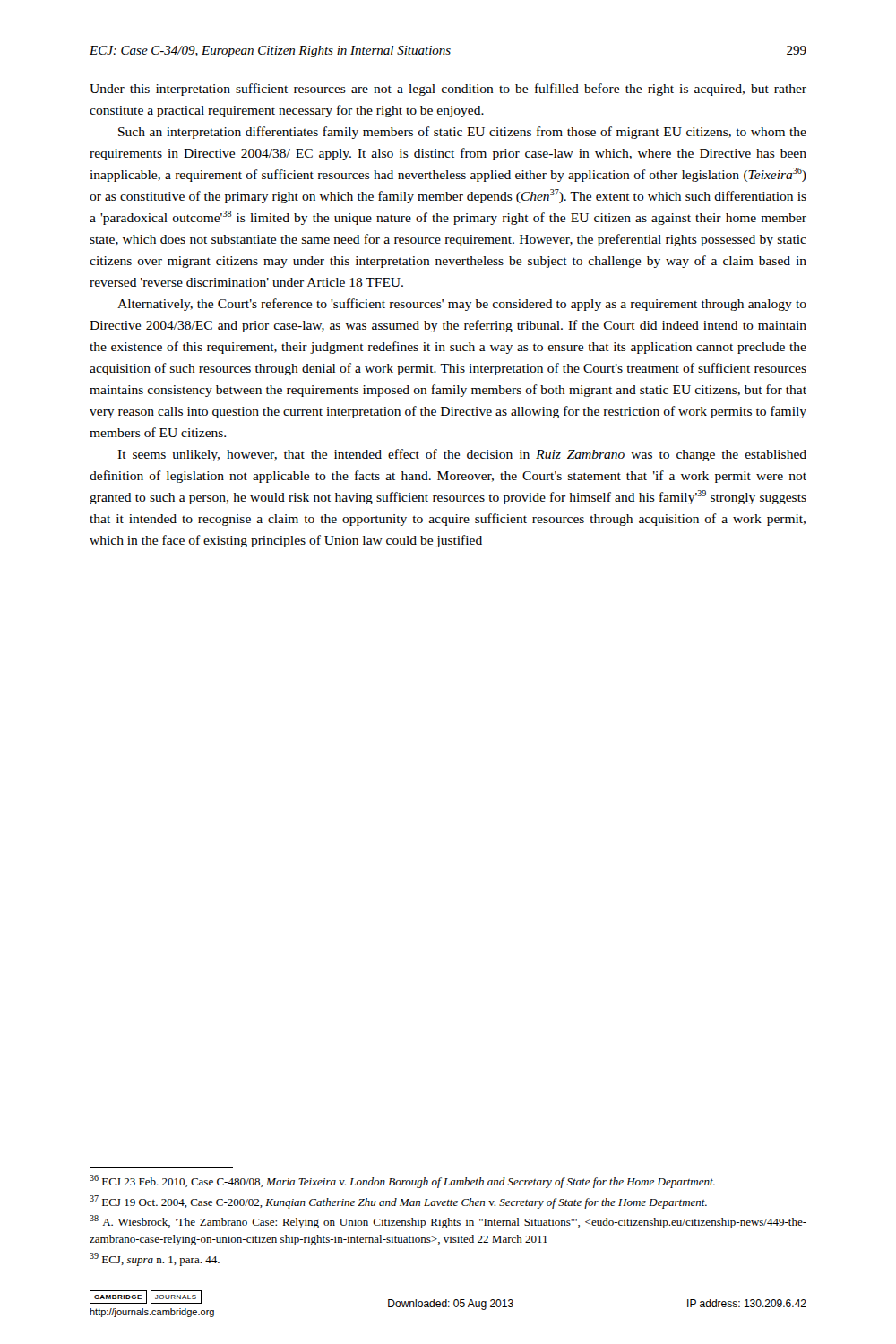The width and height of the screenshot is (896, 1344).
Task: Point to the region starting "37 ECJ 19 Oct. 2004, Case"
Action: pyautogui.click(x=399, y=1201)
